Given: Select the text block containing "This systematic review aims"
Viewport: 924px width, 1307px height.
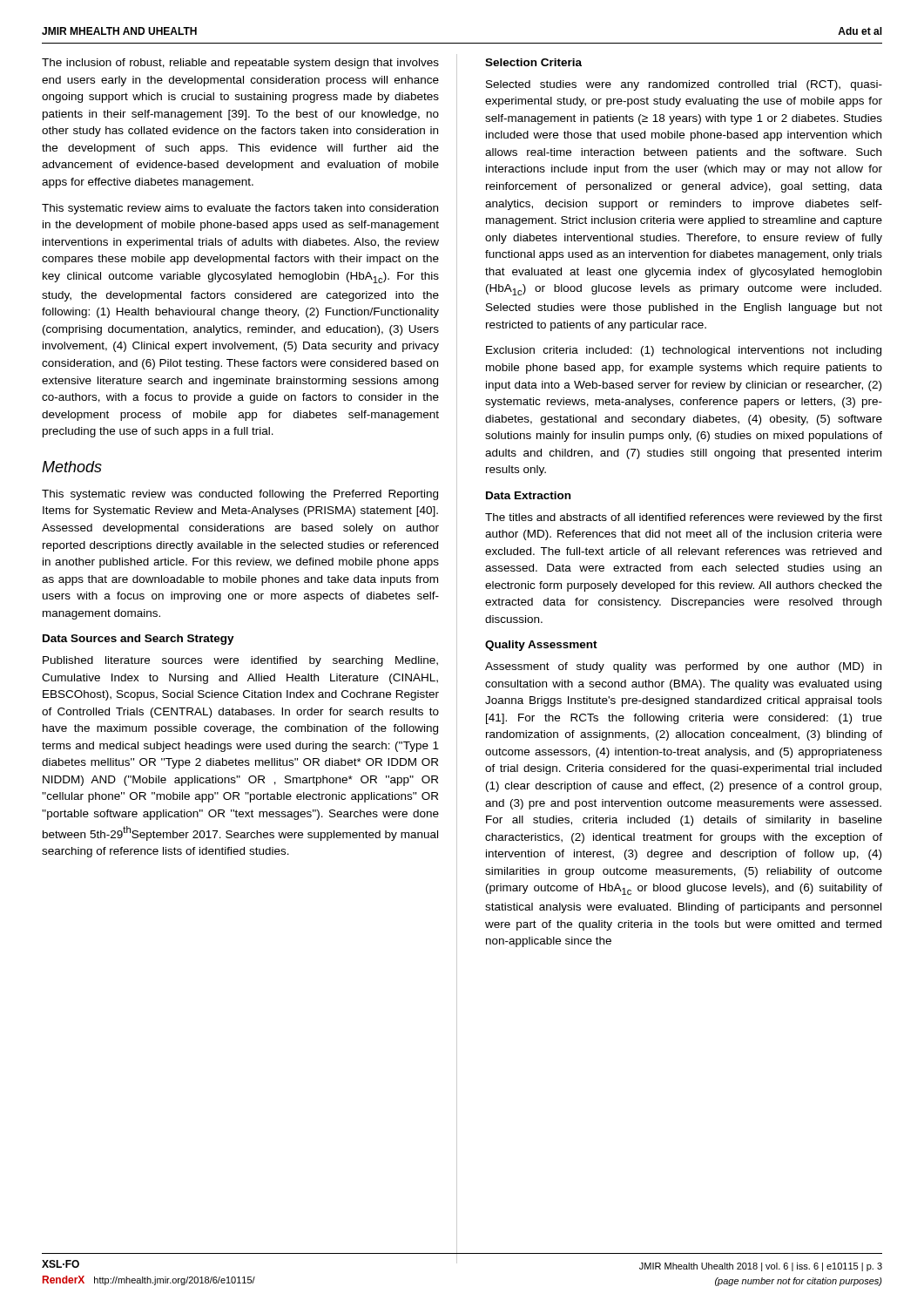Looking at the screenshot, I should click(240, 319).
